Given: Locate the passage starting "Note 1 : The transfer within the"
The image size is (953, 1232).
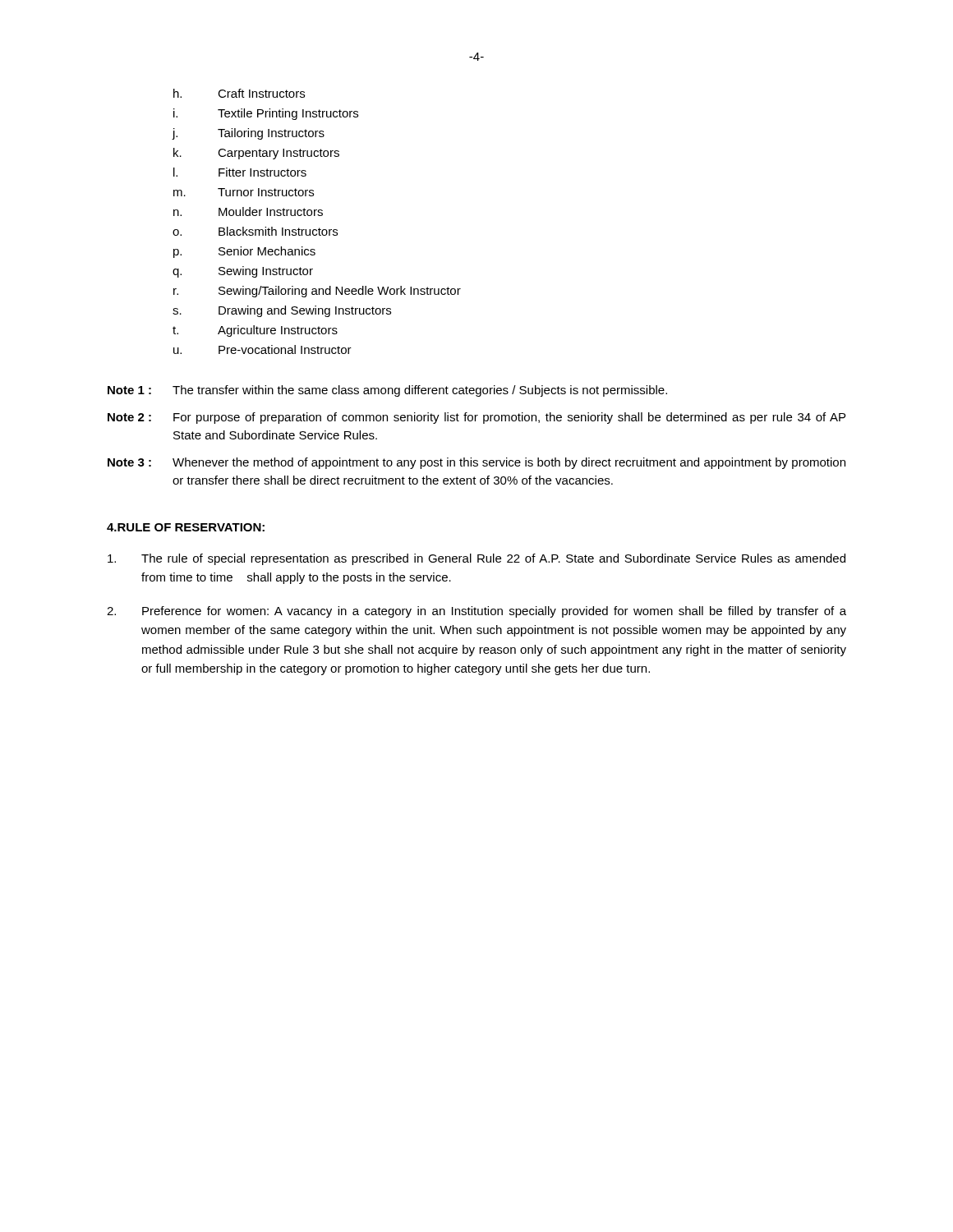Looking at the screenshot, I should click(476, 390).
